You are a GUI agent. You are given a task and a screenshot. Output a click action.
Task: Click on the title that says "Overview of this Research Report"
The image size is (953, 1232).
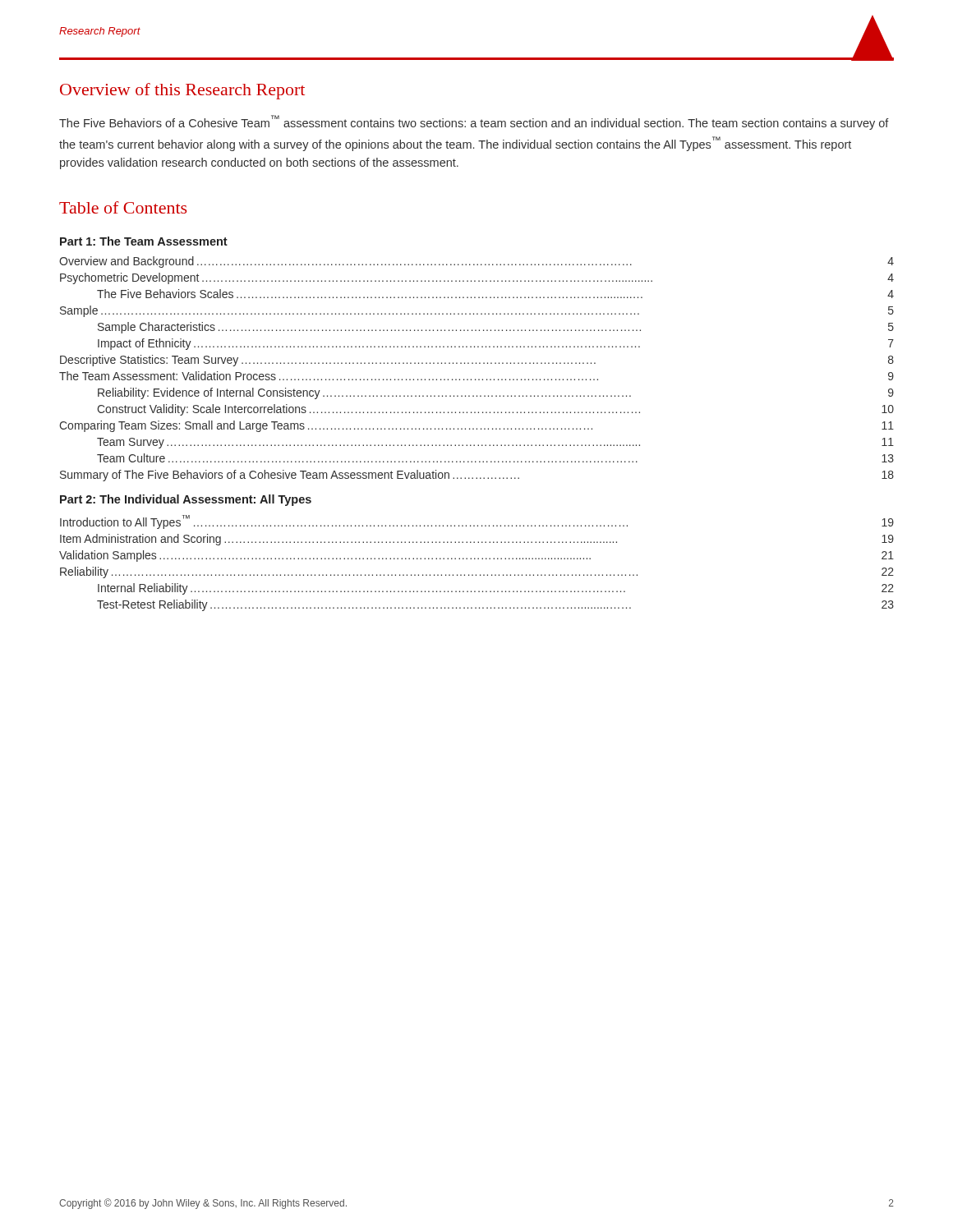tap(182, 89)
